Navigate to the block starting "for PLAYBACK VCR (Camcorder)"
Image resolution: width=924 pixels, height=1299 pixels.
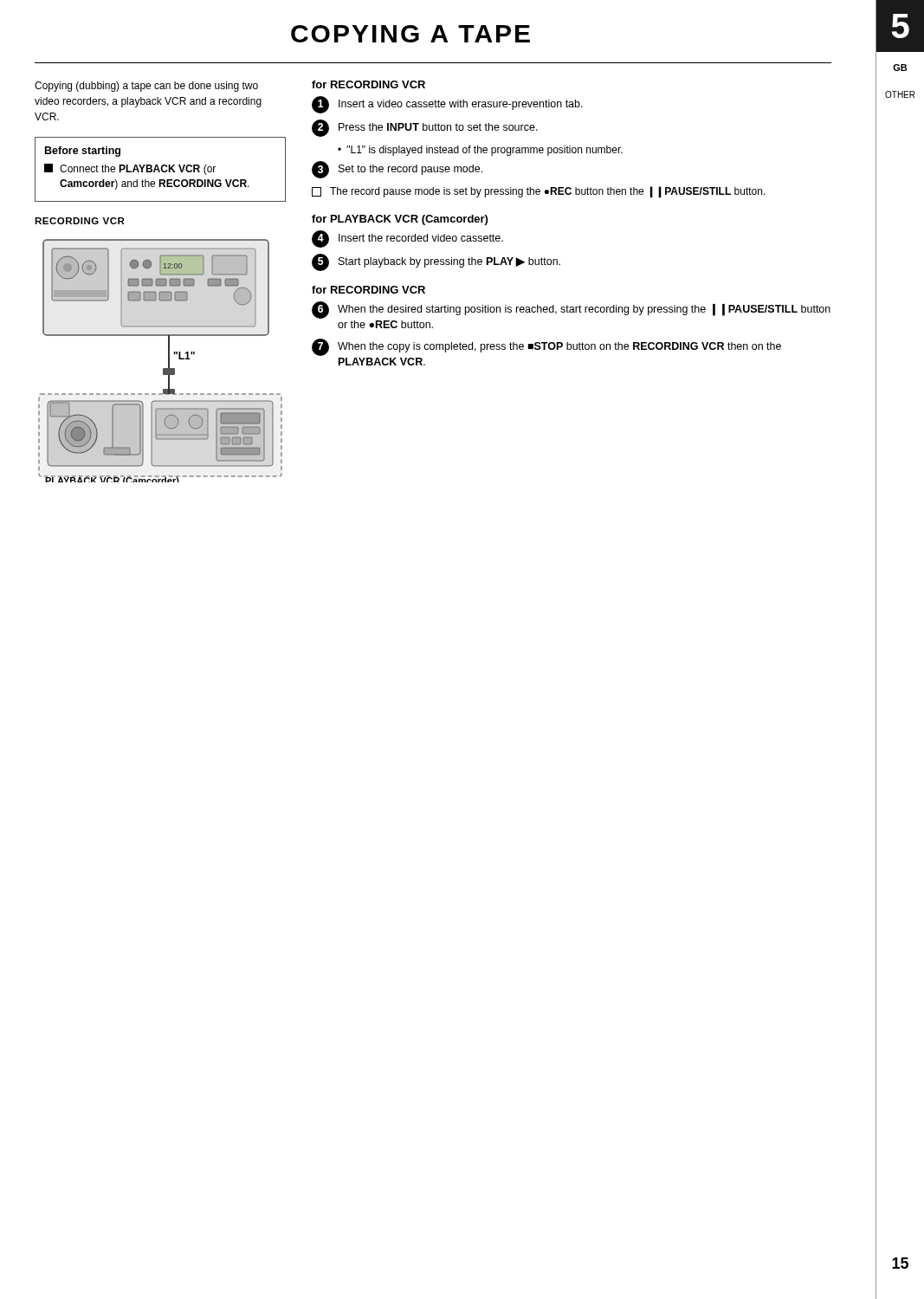click(400, 218)
